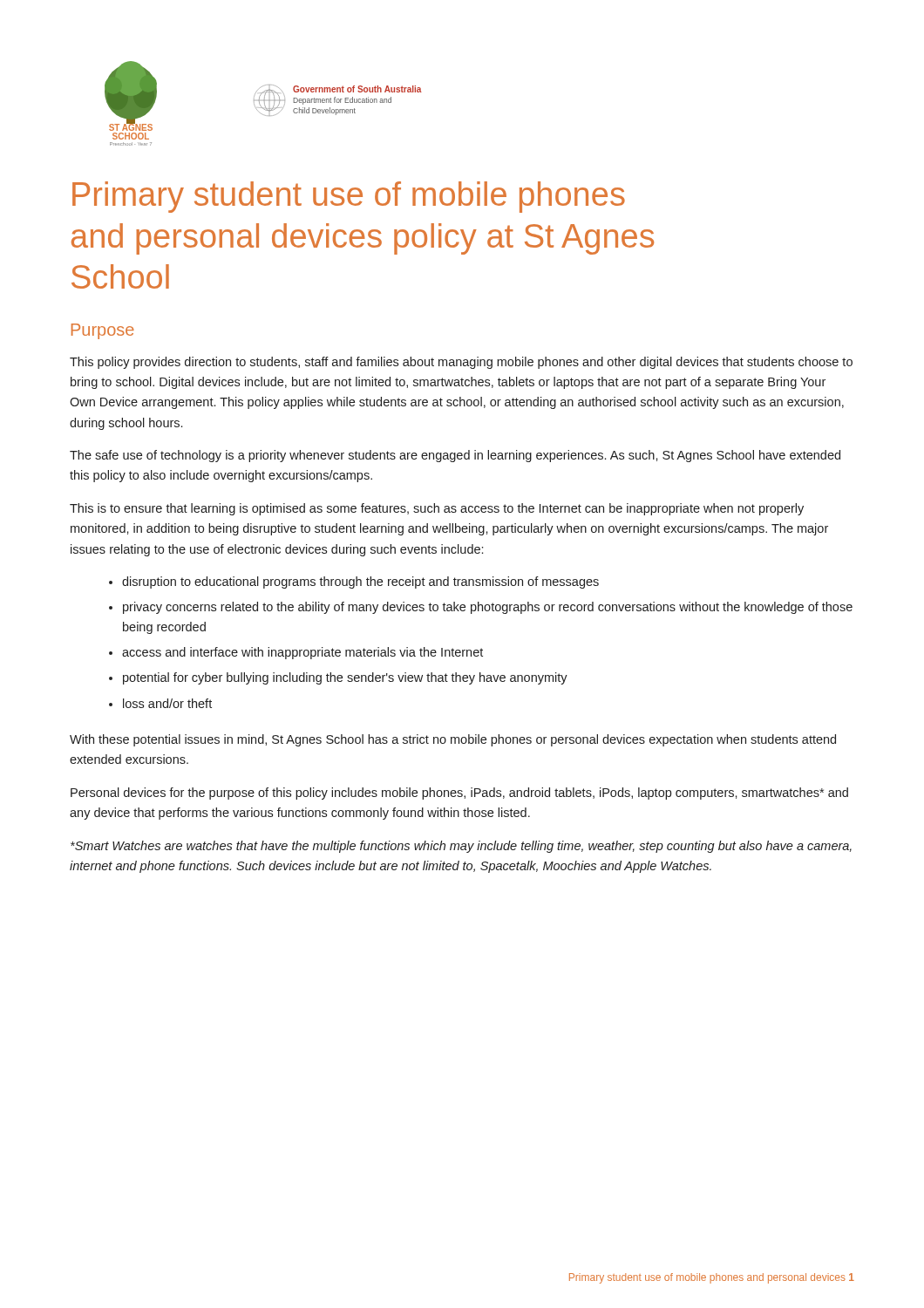Viewport: 924px width, 1308px height.
Task: Navigate to the element starting "disruption to educational programs through the"
Action: click(x=361, y=581)
